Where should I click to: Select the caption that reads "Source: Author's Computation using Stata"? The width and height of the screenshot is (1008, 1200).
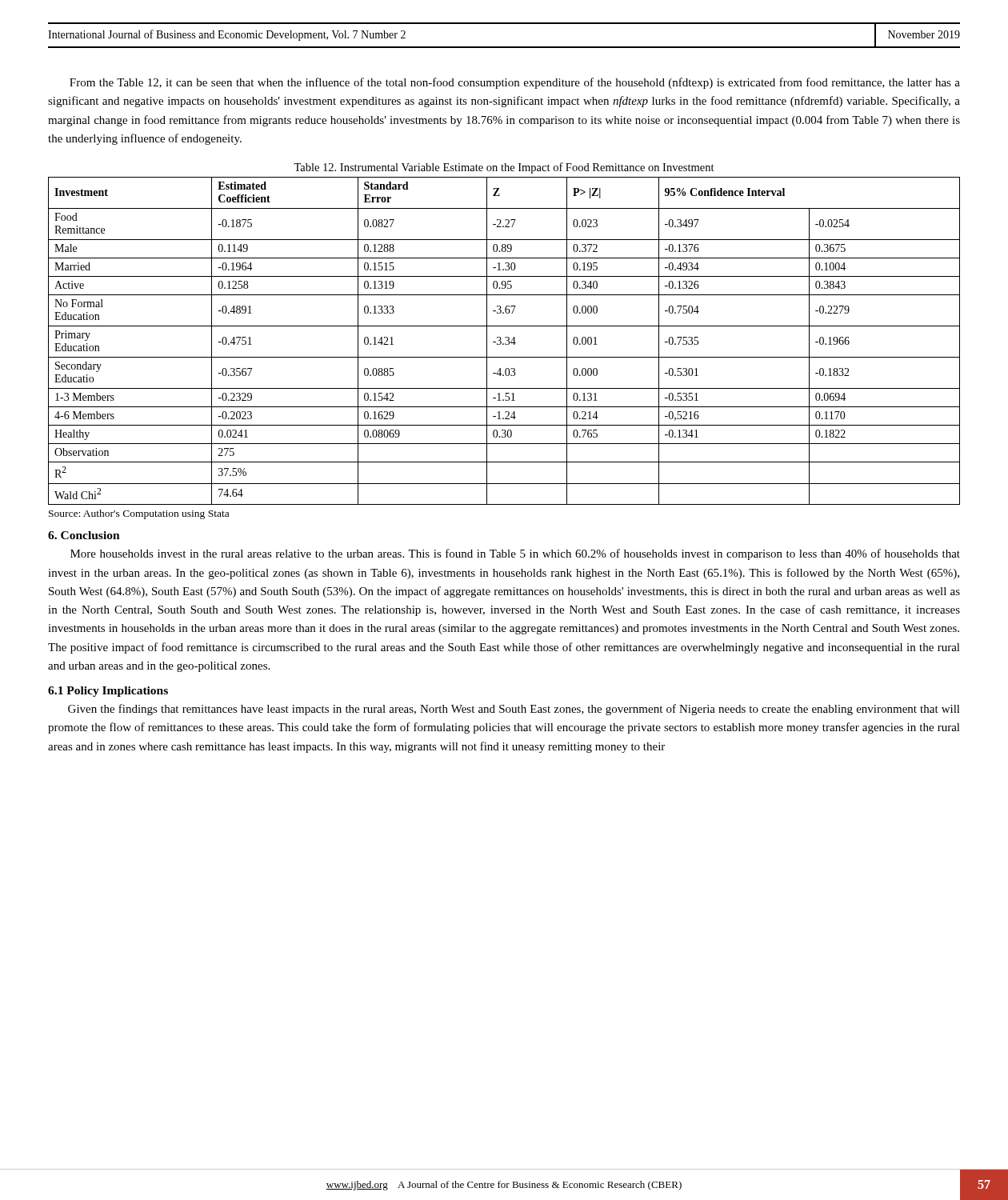tap(139, 513)
